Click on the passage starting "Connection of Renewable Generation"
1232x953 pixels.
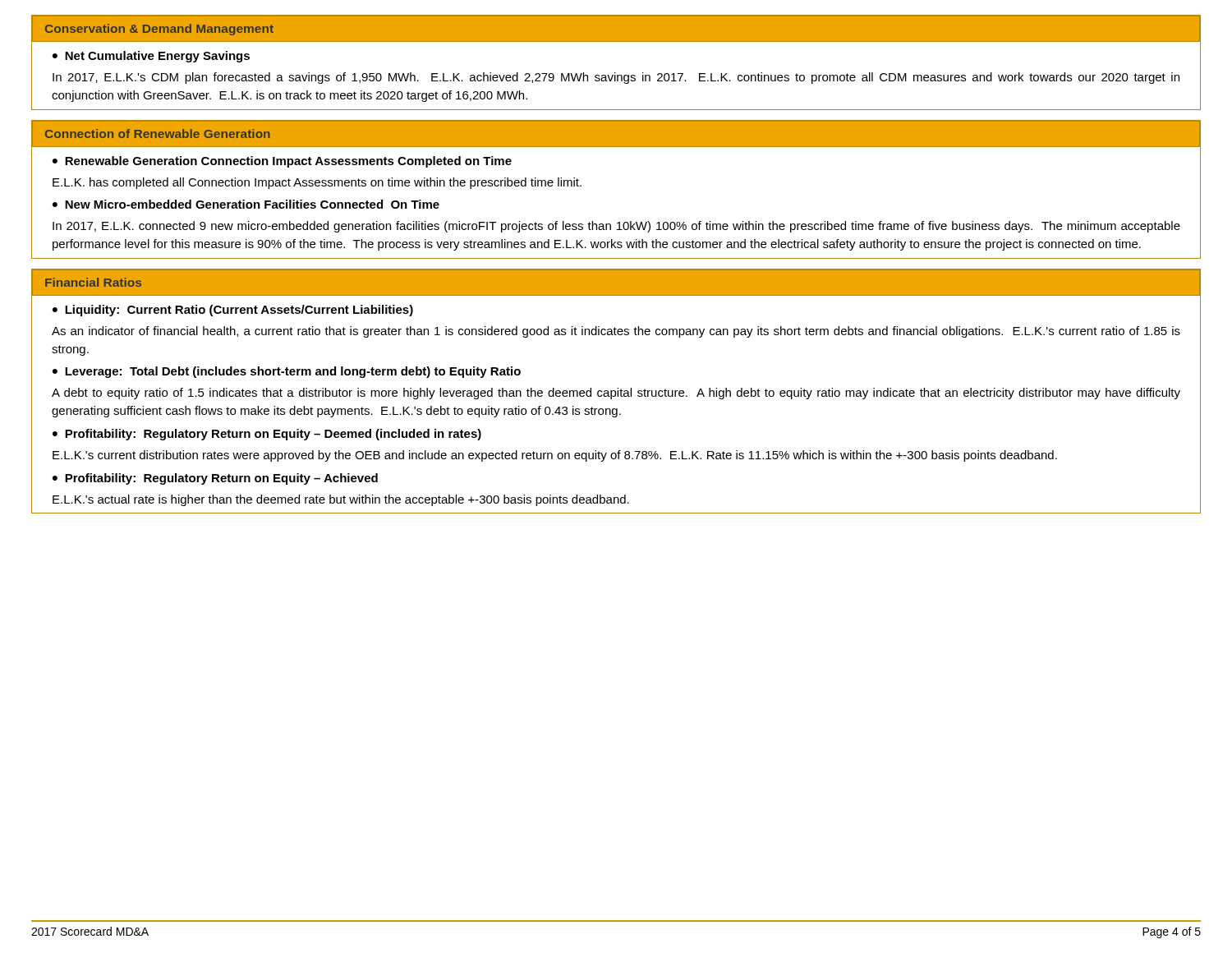pos(158,133)
